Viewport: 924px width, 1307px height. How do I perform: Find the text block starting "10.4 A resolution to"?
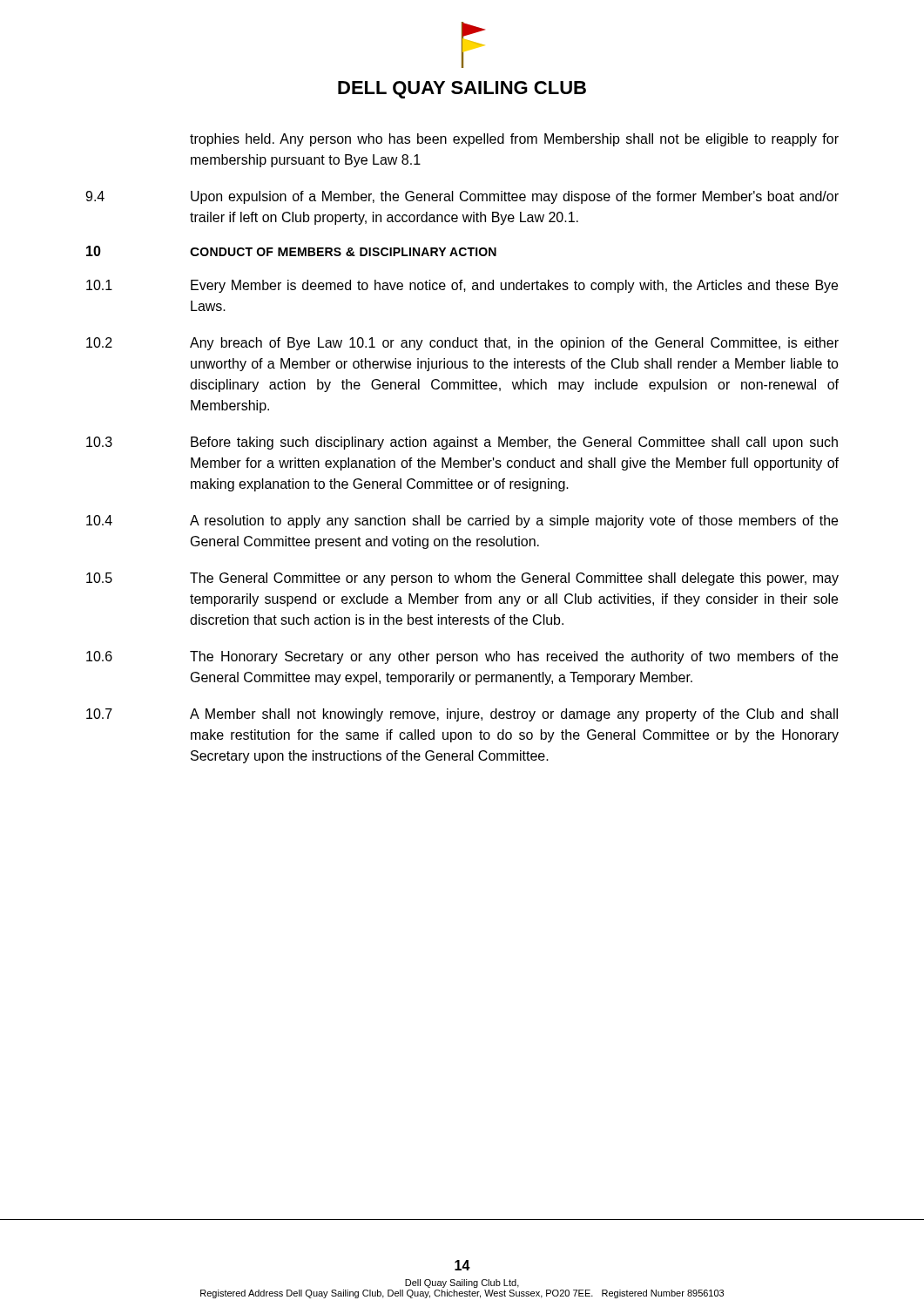[x=462, y=532]
